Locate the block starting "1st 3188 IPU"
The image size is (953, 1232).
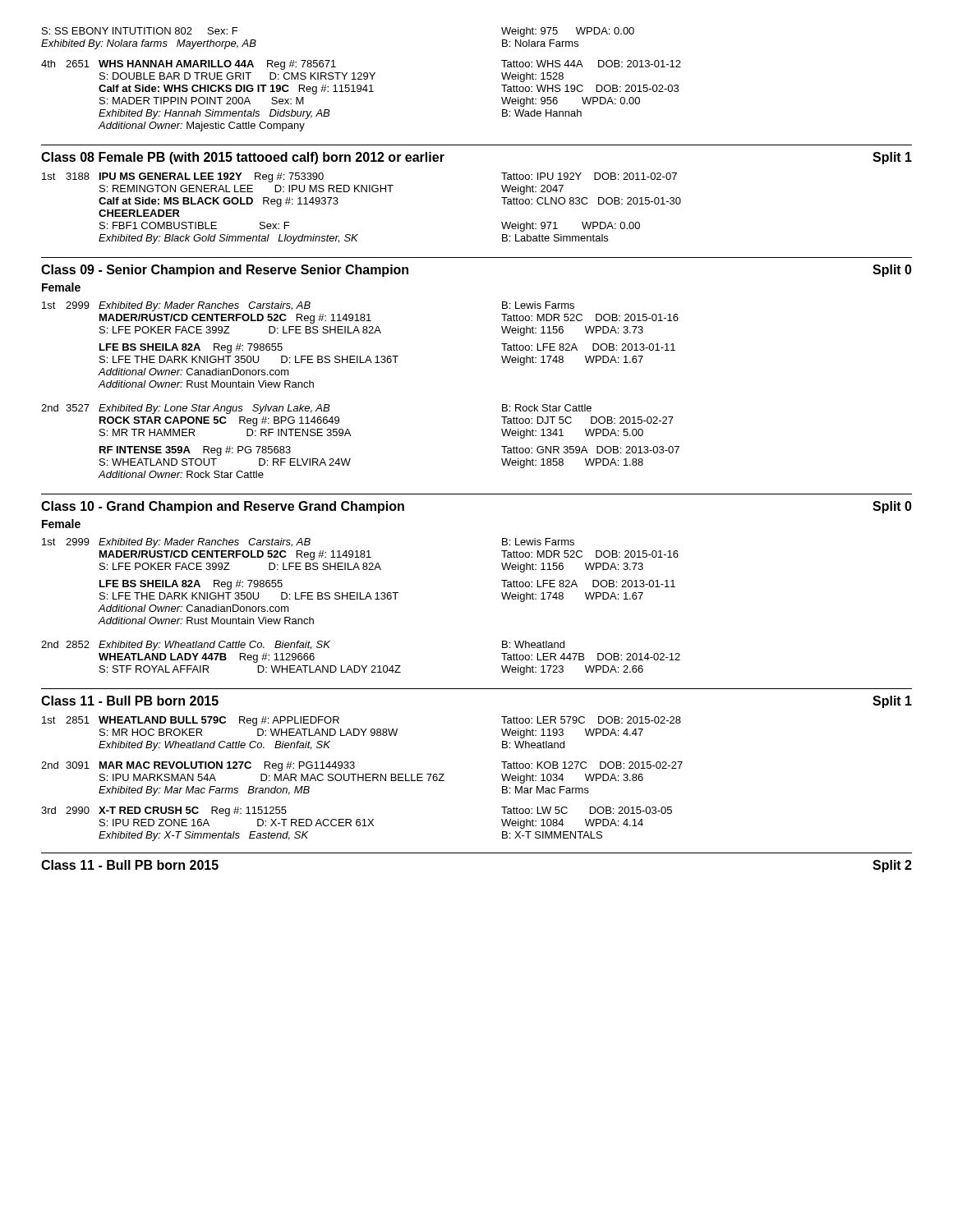[143, 177]
